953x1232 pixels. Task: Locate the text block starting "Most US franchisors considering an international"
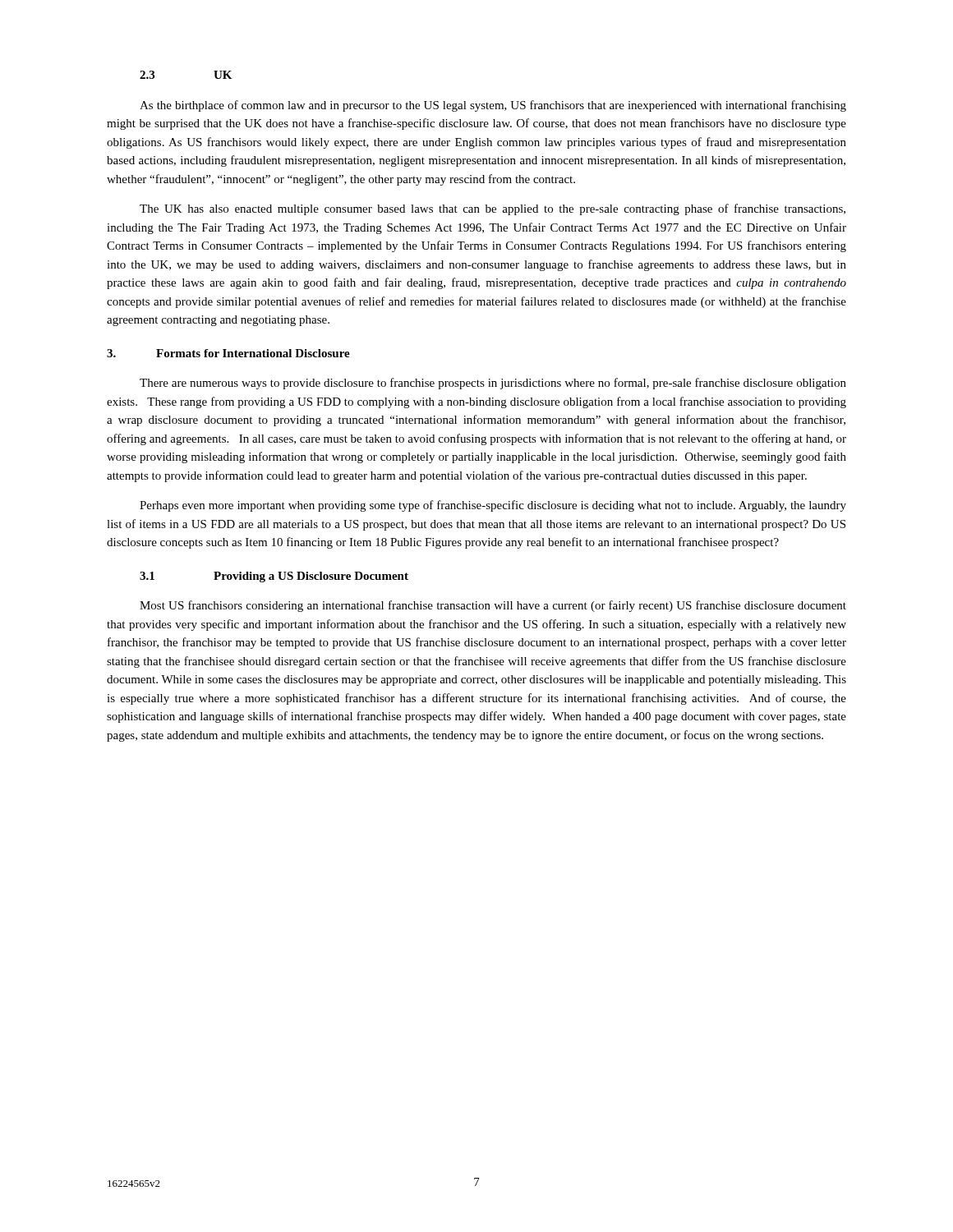(x=476, y=670)
